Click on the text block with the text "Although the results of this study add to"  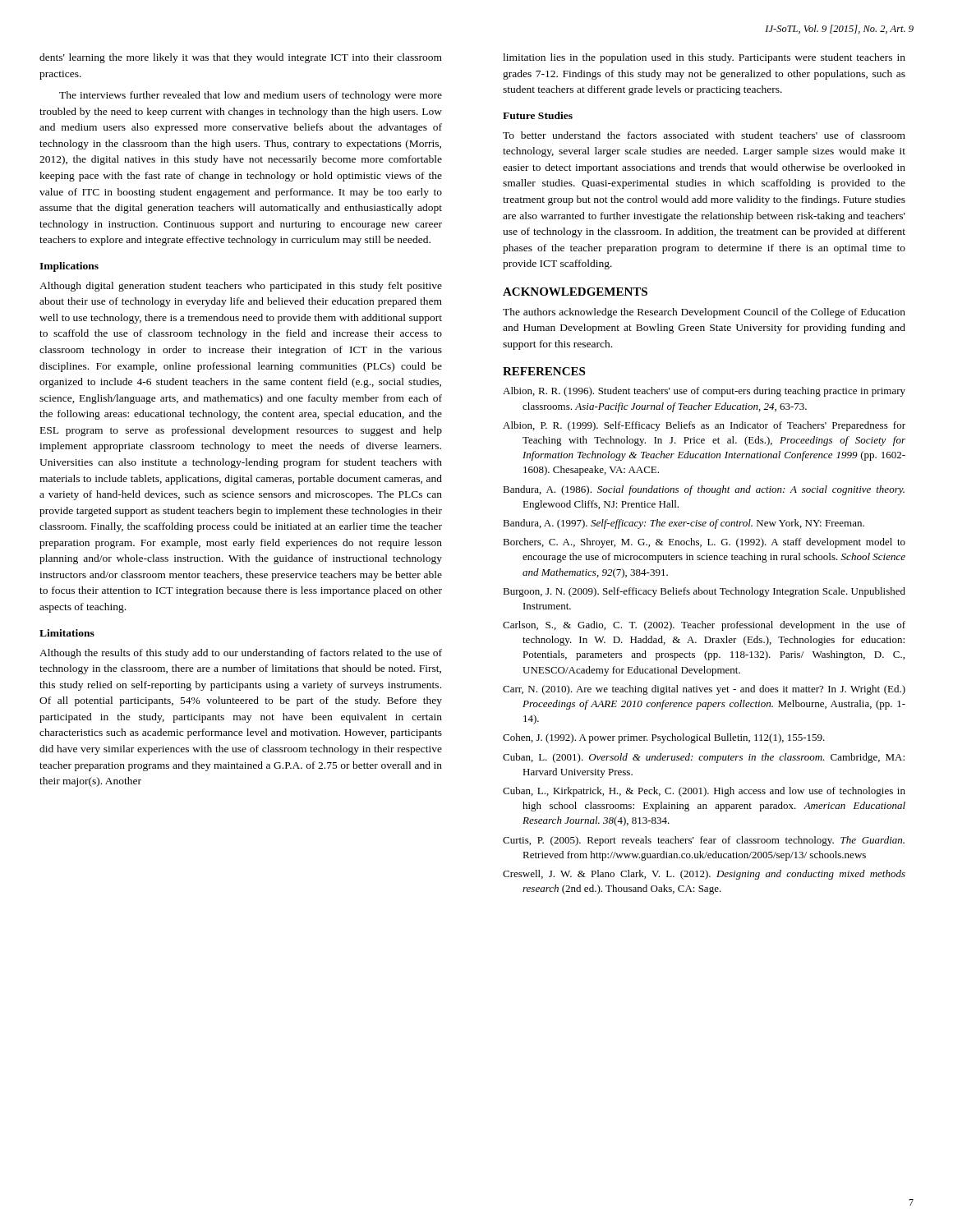click(241, 717)
